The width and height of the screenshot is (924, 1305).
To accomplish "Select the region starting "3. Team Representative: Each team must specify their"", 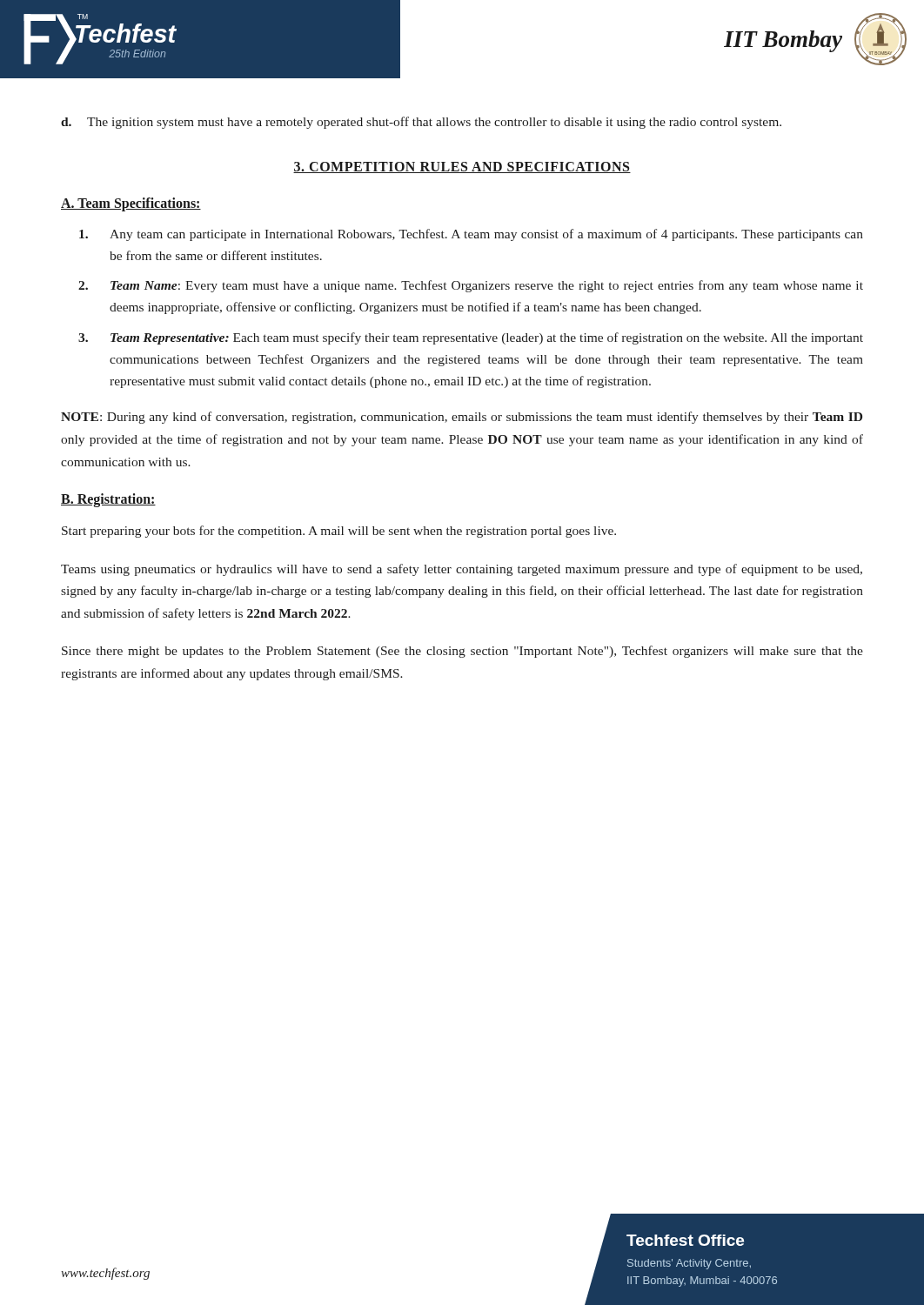I will tap(471, 359).
